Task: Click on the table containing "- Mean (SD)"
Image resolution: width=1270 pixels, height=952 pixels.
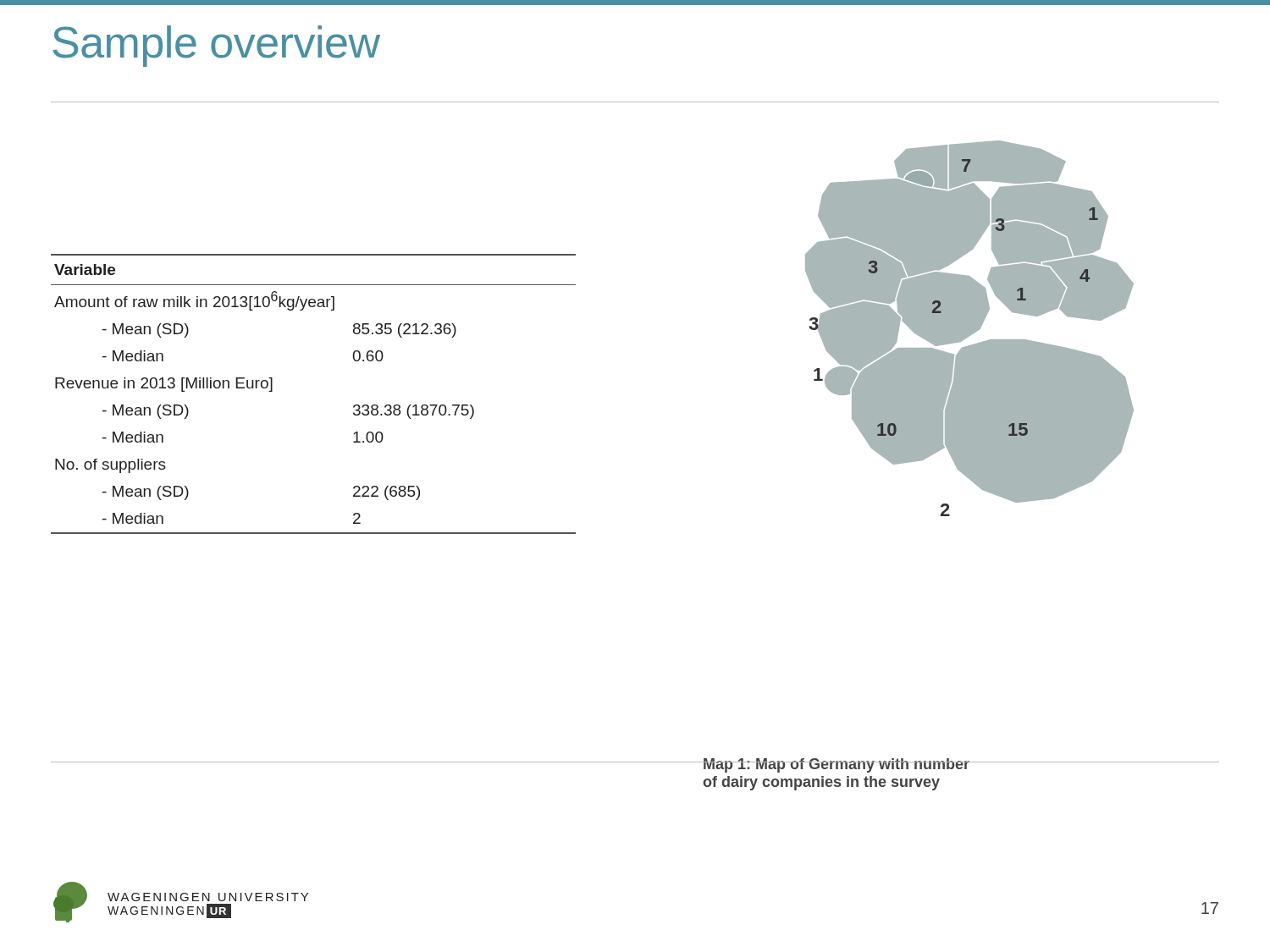Action: [x=313, y=394]
